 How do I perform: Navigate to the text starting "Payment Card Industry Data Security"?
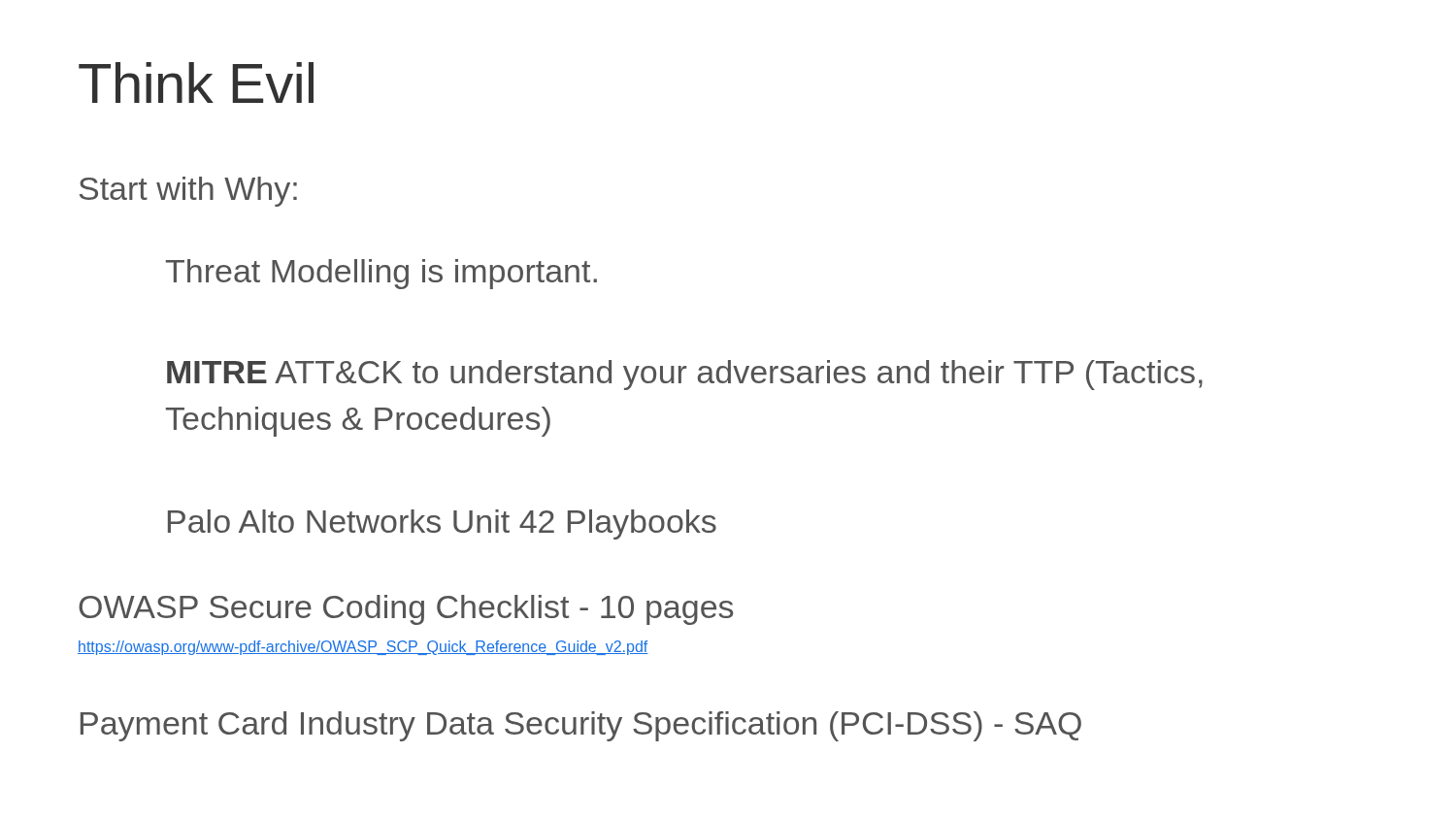point(580,723)
